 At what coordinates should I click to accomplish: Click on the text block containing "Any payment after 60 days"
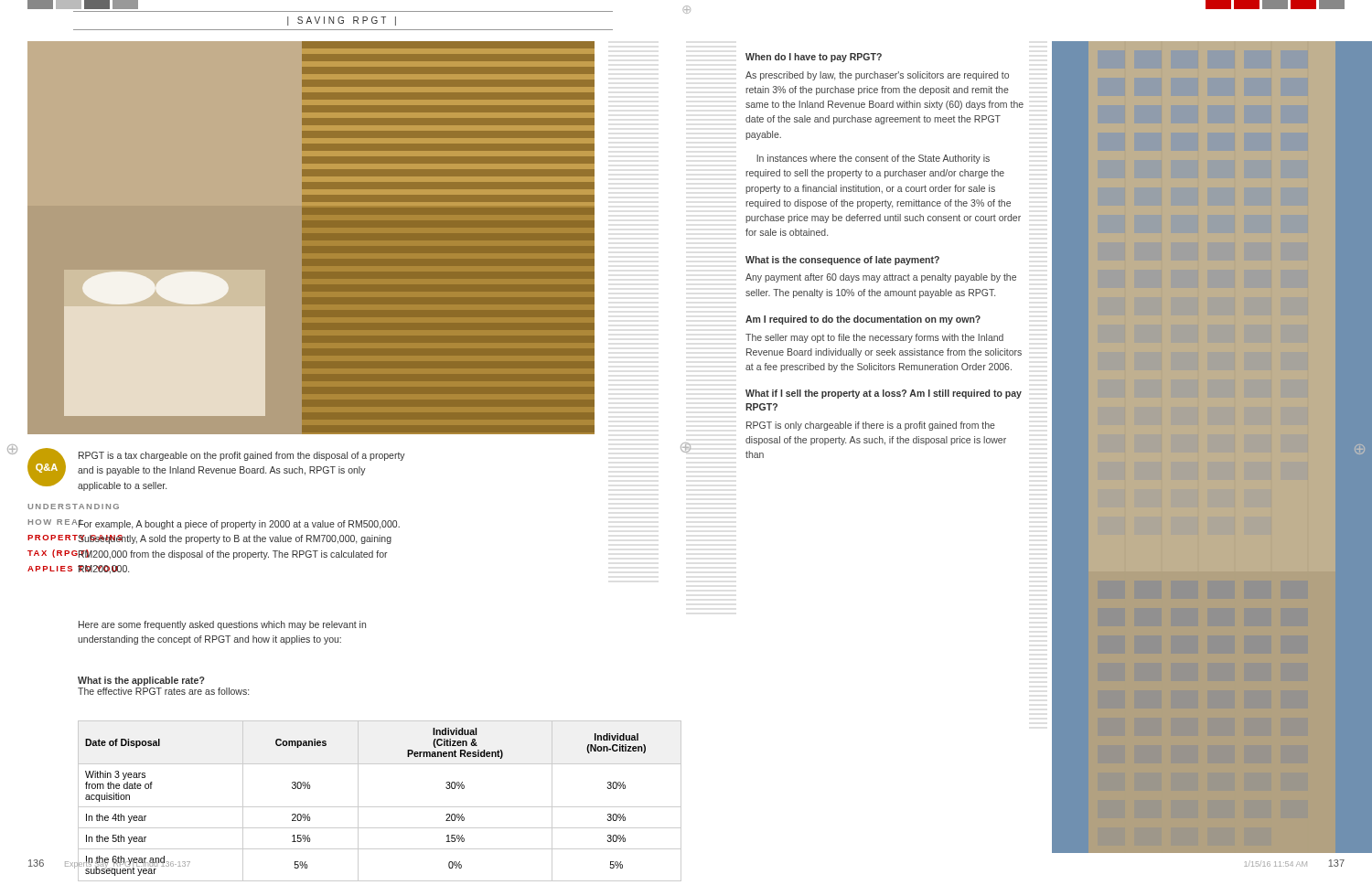coord(881,285)
